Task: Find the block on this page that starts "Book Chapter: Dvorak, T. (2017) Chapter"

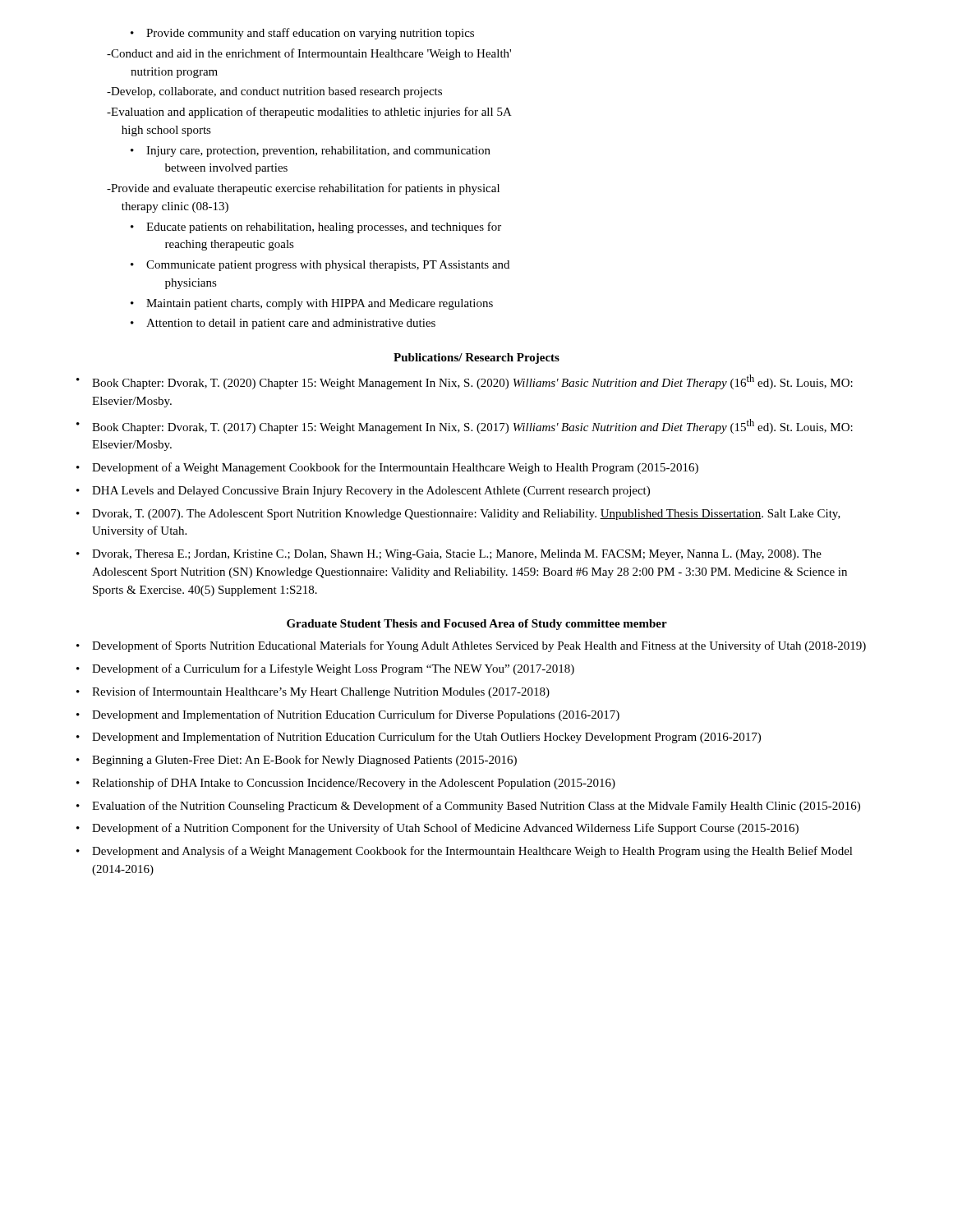Action: pyautogui.click(x=476, y=435)
